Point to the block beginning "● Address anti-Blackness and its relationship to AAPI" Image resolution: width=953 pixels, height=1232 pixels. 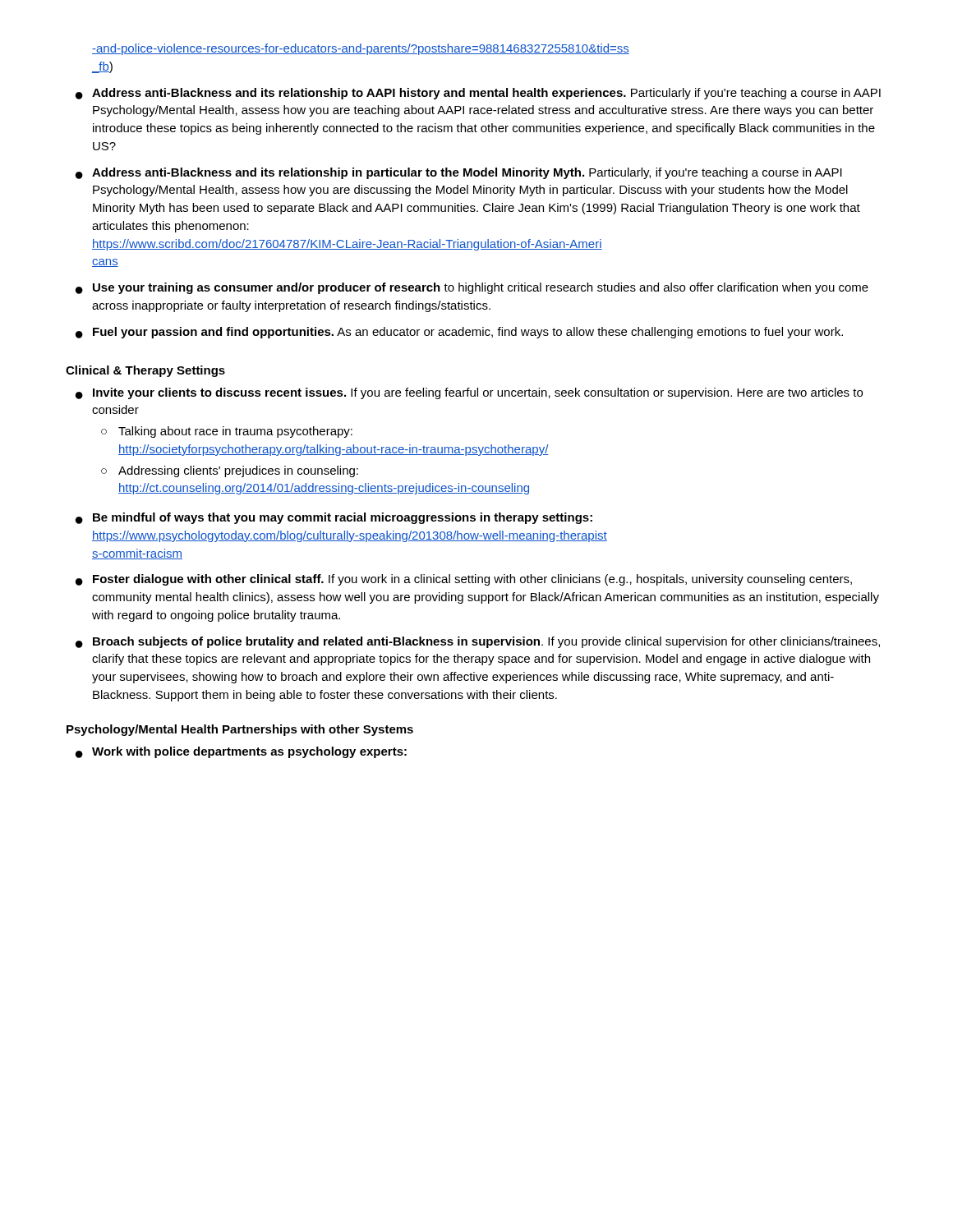coord(481,119)
